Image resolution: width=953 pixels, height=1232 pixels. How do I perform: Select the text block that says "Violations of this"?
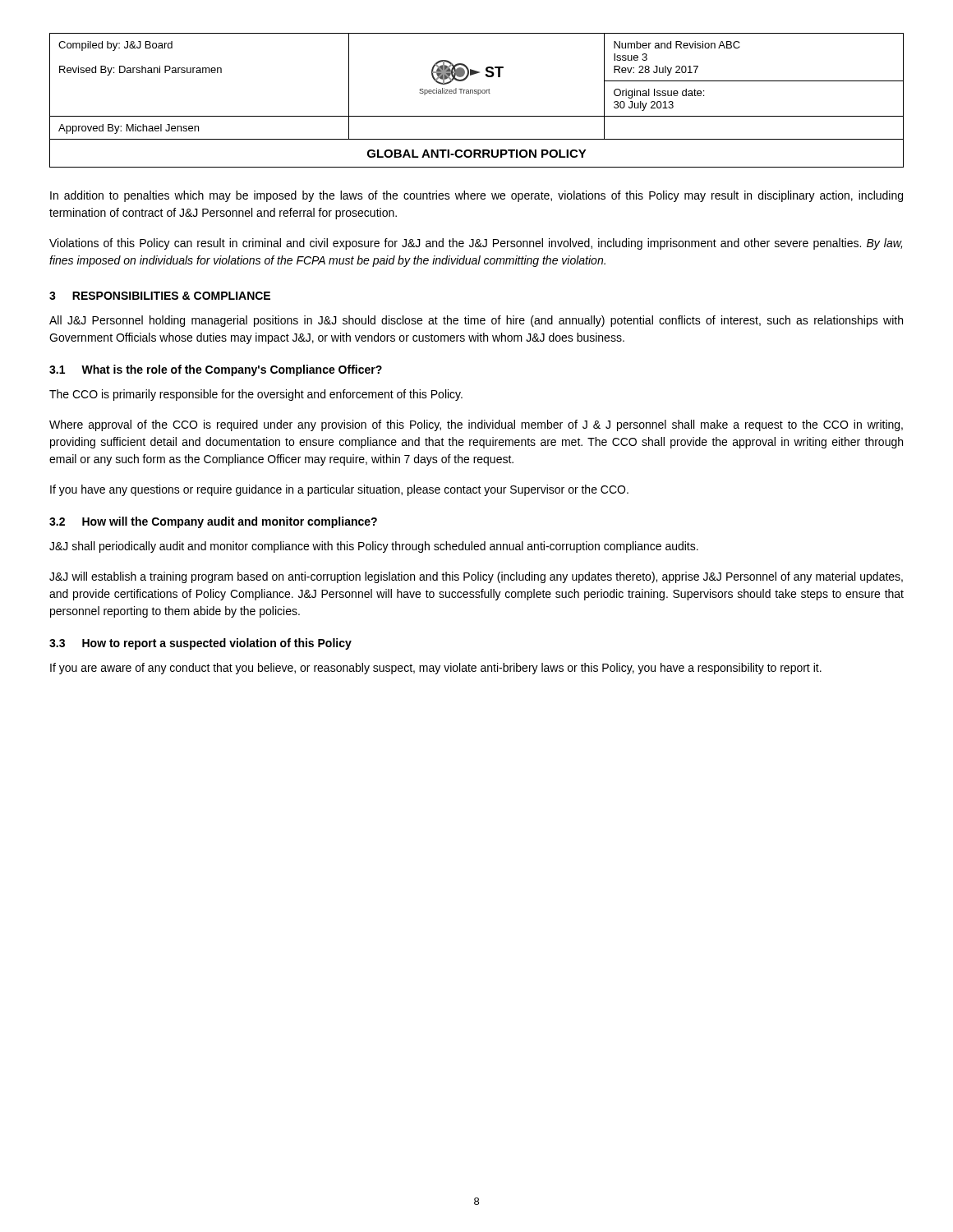click(x=476, y=252)
